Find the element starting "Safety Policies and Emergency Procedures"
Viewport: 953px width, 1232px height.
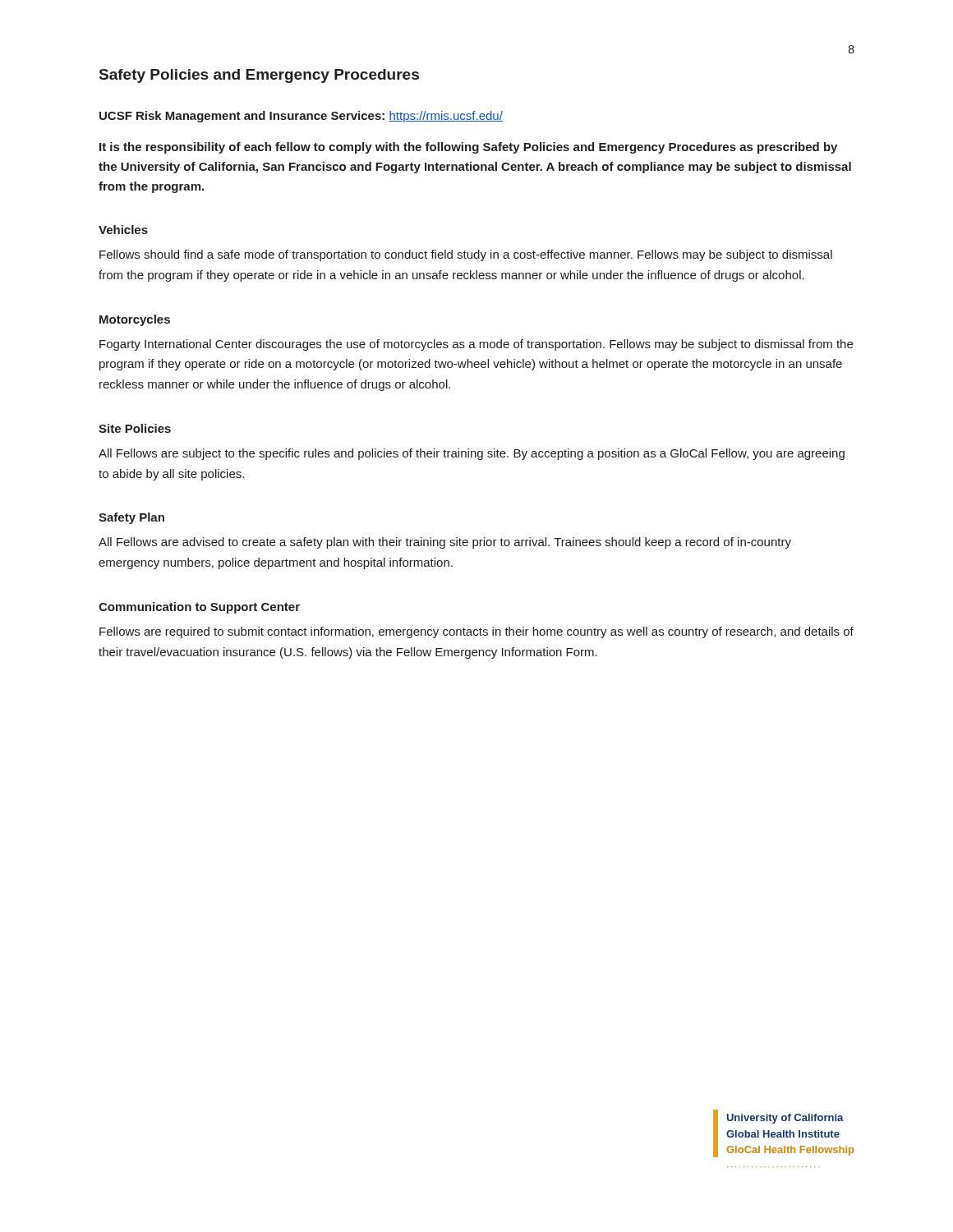[x=259, y=74]
